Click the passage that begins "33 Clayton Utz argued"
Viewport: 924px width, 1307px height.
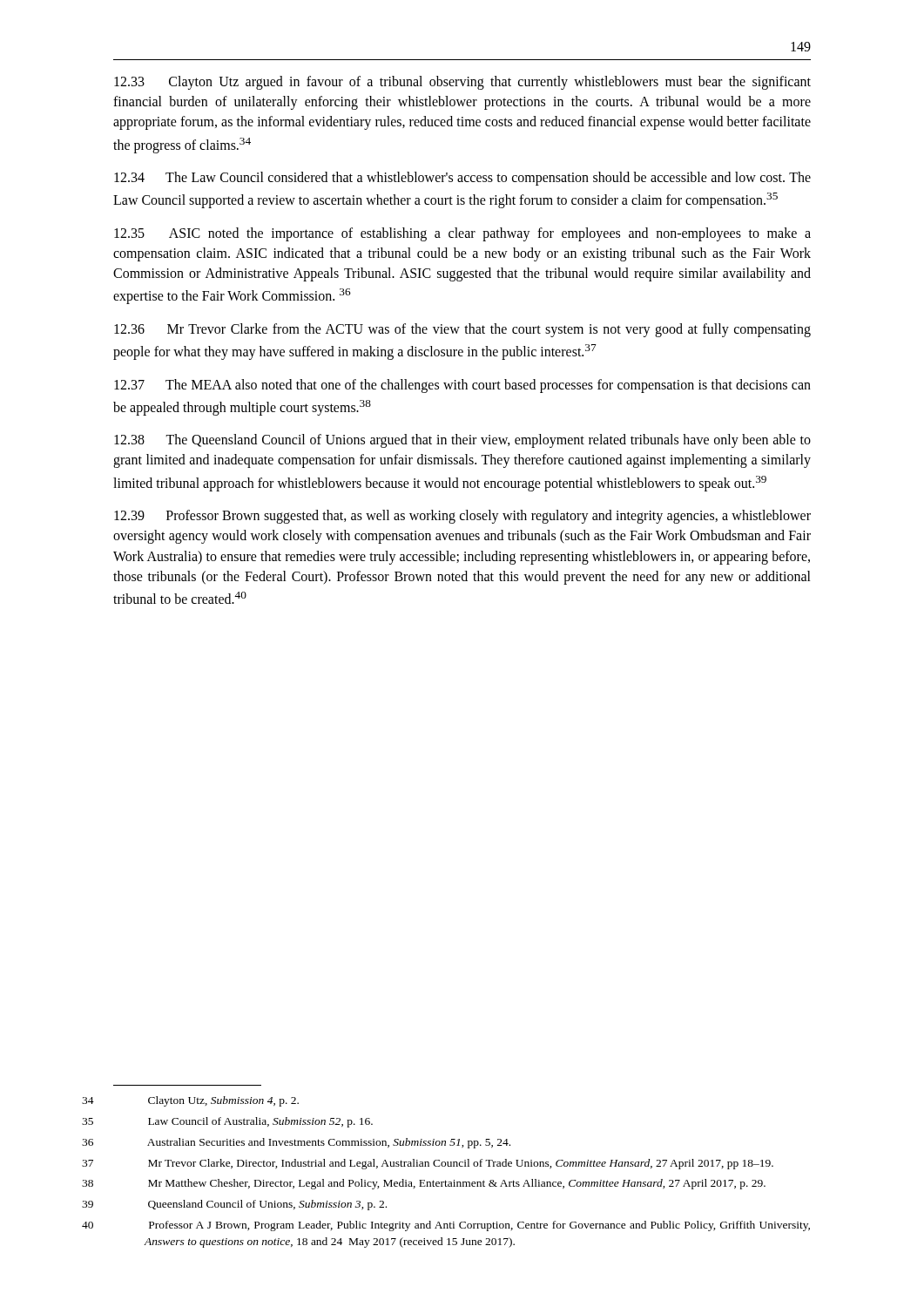pyautogui.click(x=462, y=112)
